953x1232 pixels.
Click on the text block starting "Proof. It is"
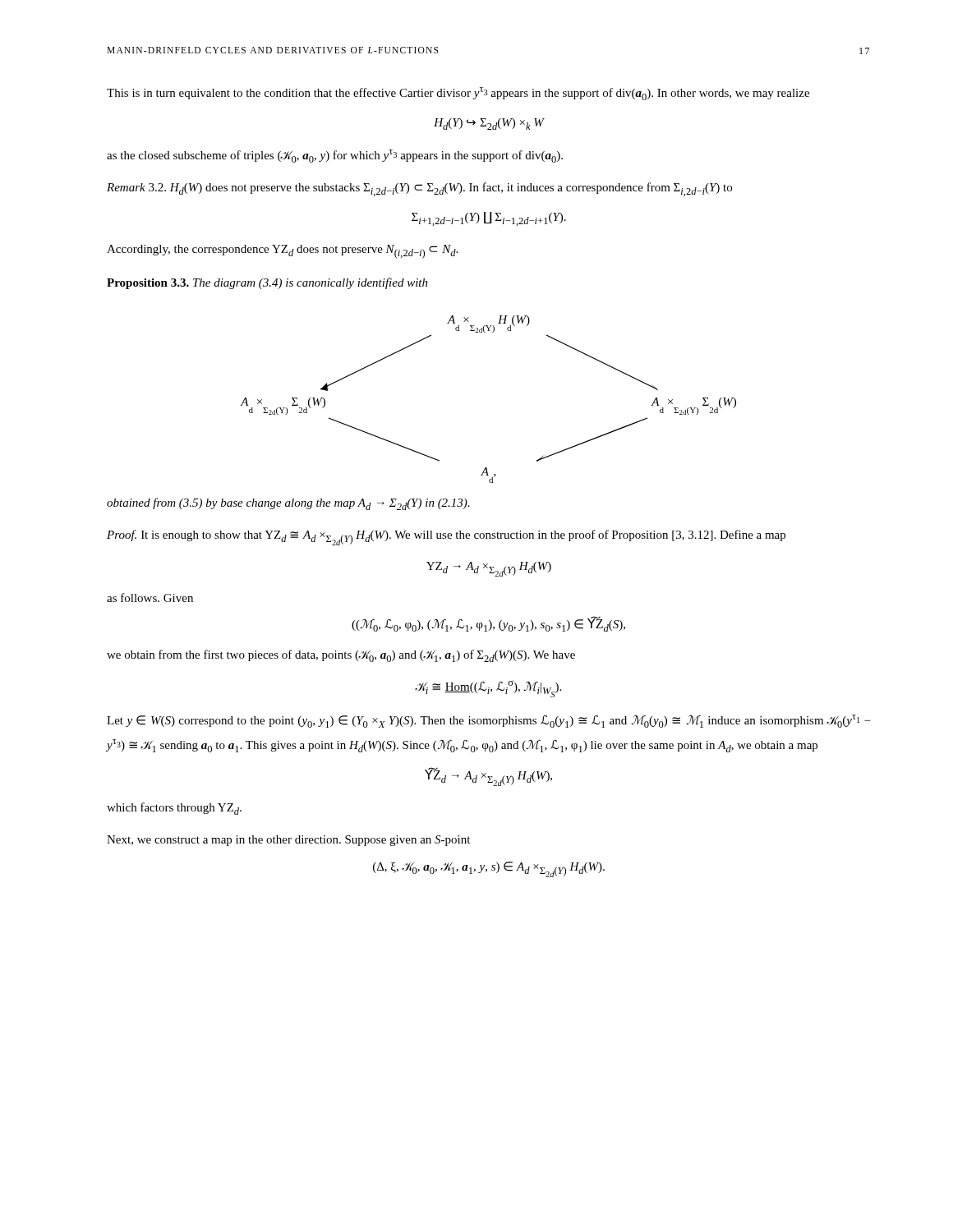[446, 537]
